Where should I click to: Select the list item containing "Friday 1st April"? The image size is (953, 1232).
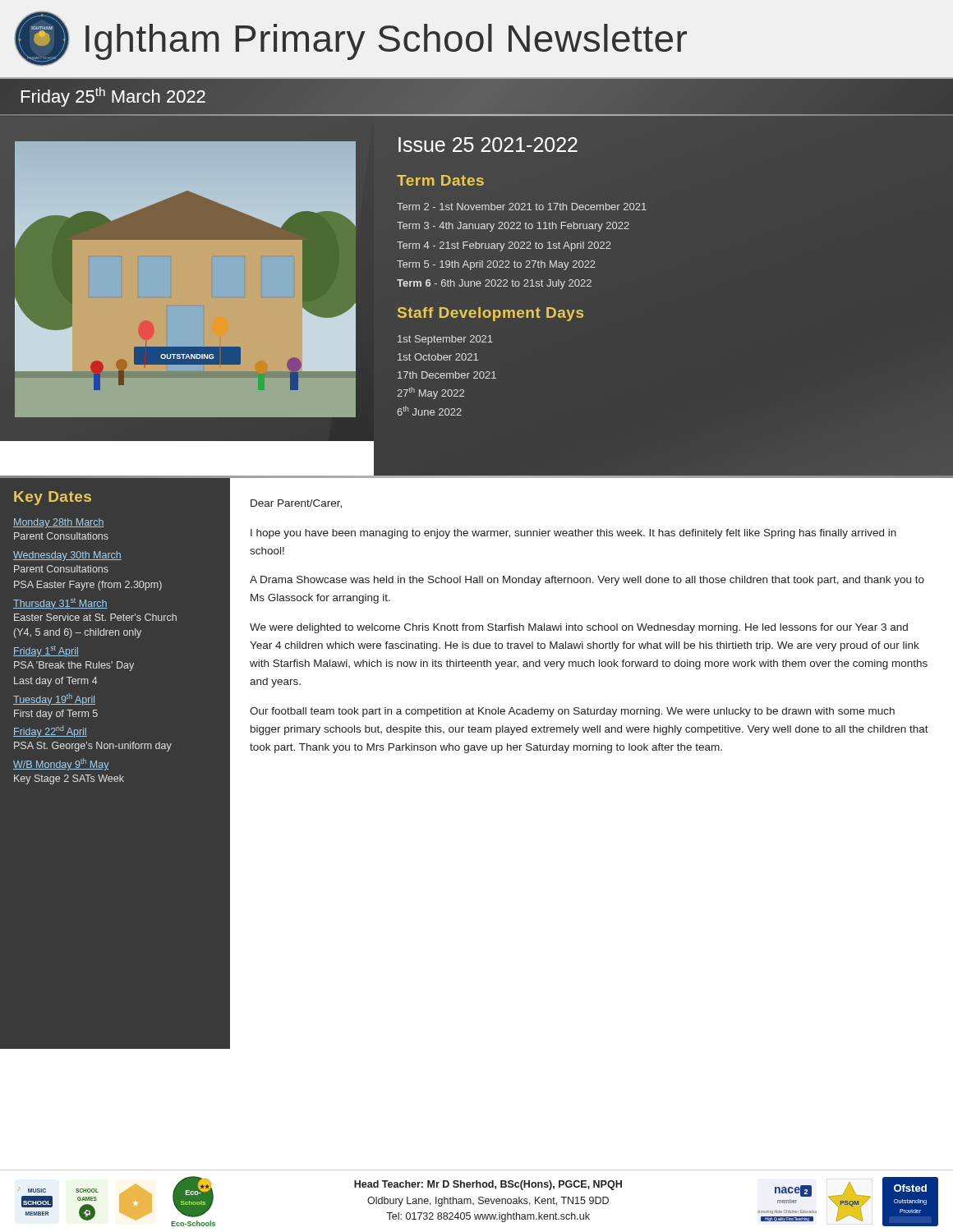pyautogui.click(x=46, y=650)
